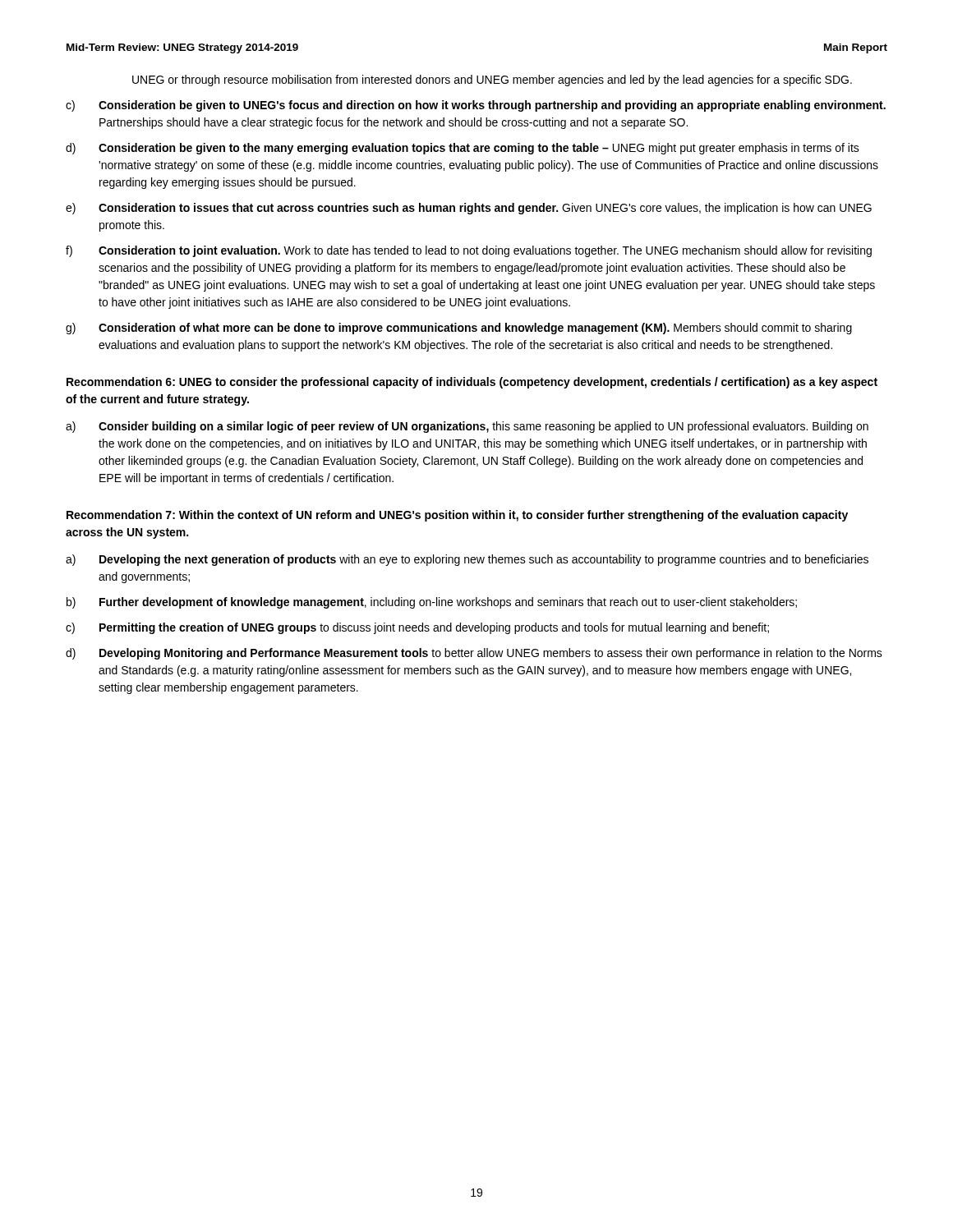Point to the text block starting "a) Developing the next generation of"
This screenshot has width=953, height=1232.
pyautogui.click(x=476, y=568)
